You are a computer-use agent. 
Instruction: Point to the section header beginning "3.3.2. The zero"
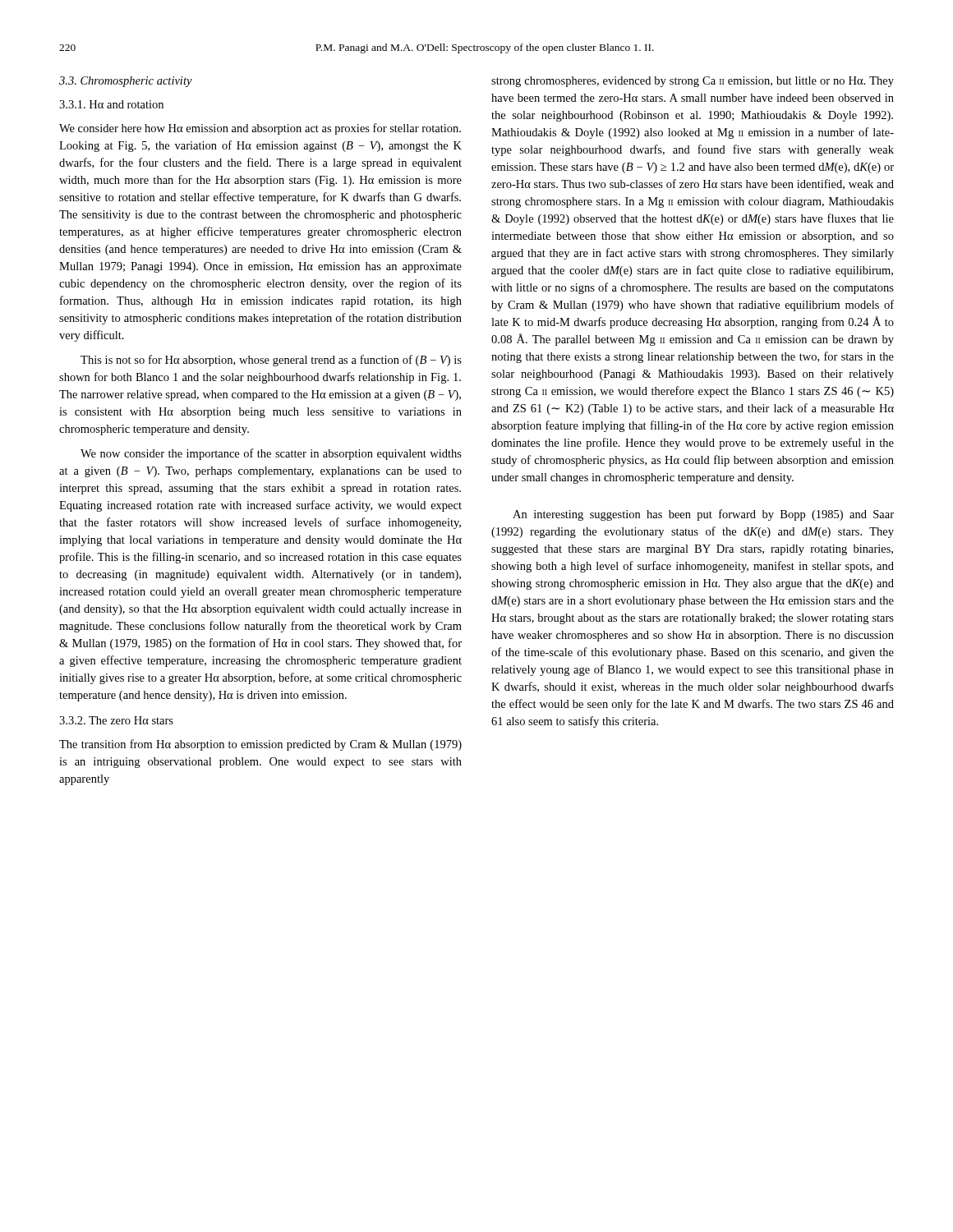[x=116, y=720]
